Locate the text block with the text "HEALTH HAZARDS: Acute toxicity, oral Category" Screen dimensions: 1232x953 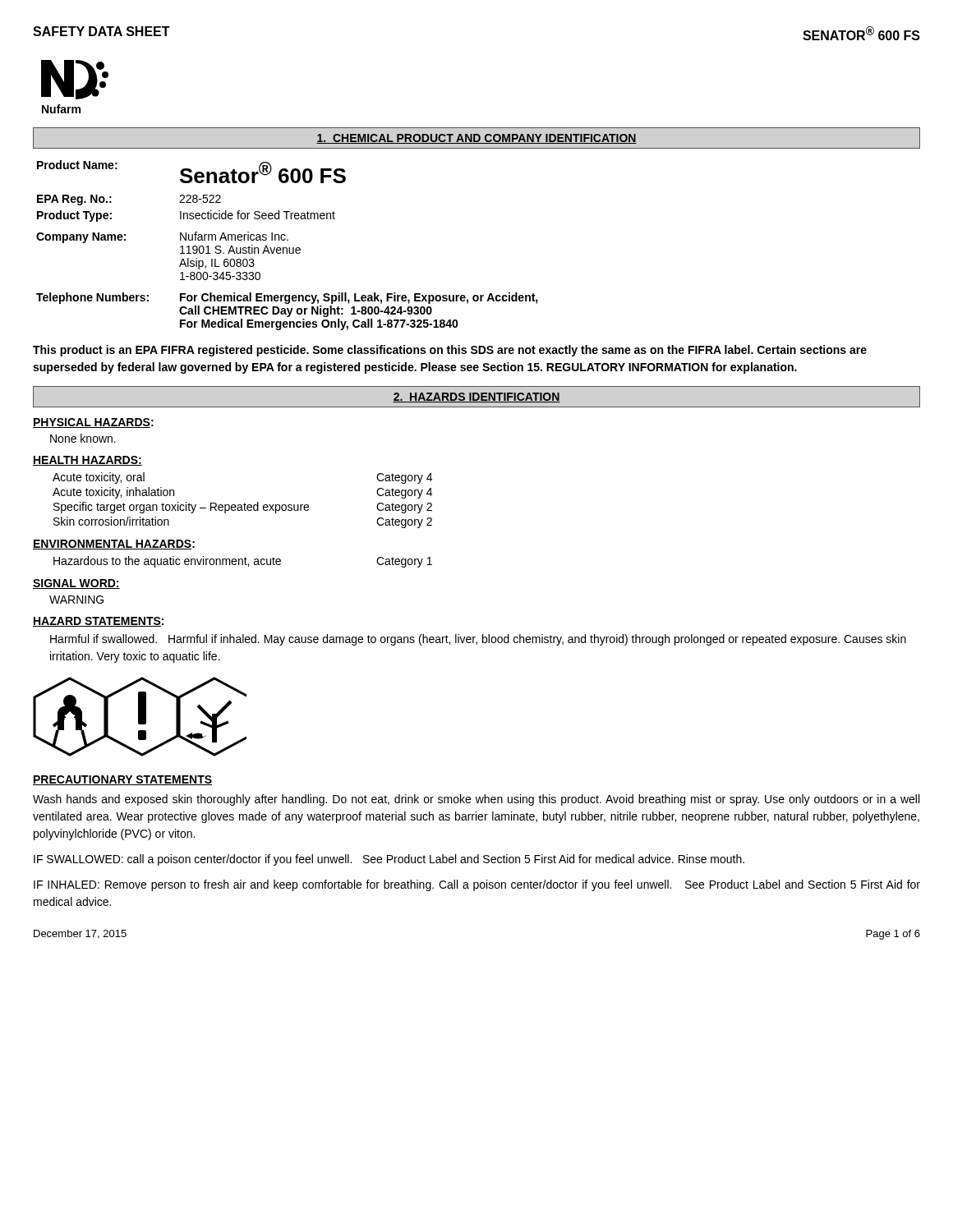87,461
